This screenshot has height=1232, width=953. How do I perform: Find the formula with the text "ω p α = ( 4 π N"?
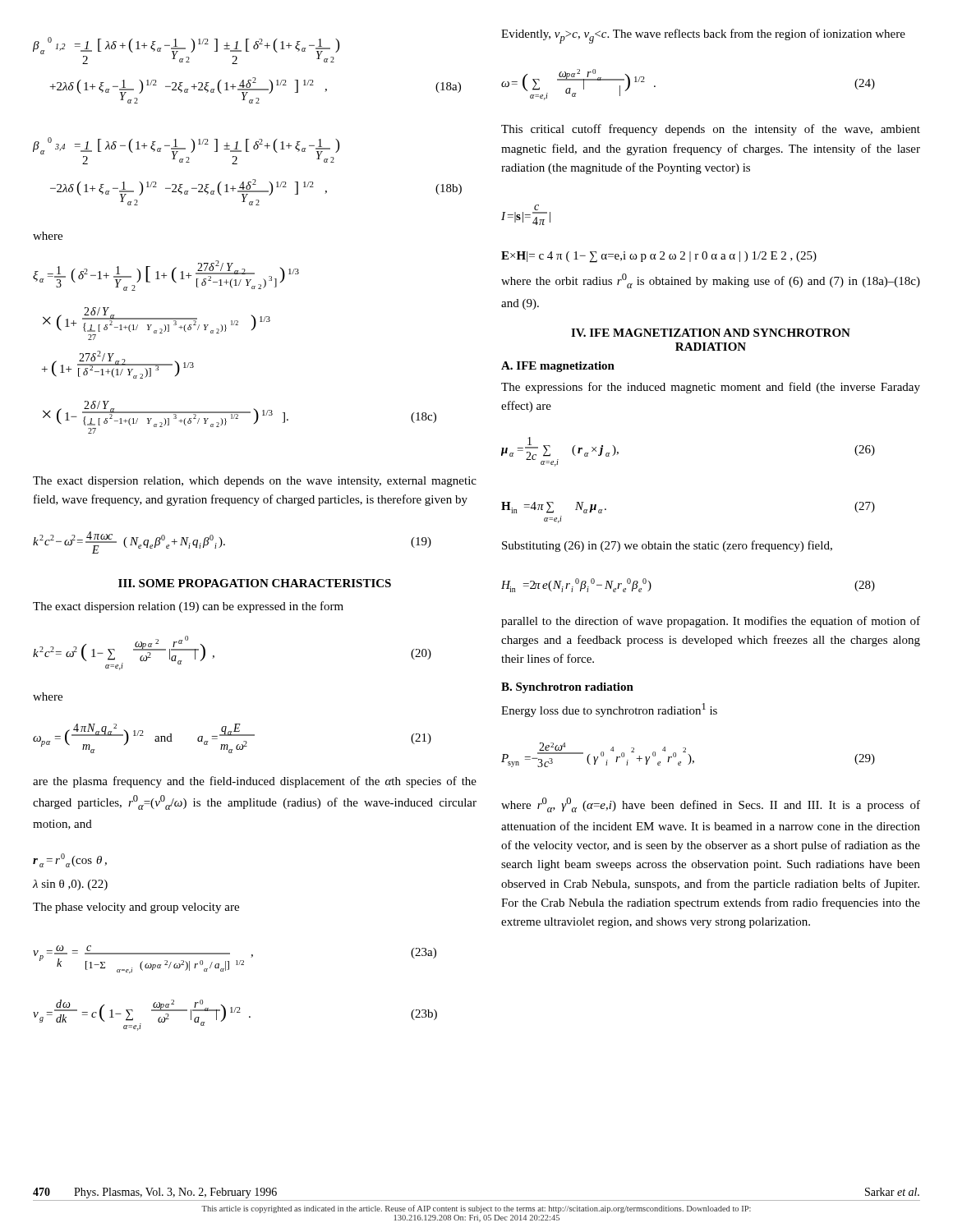[255, 735]
